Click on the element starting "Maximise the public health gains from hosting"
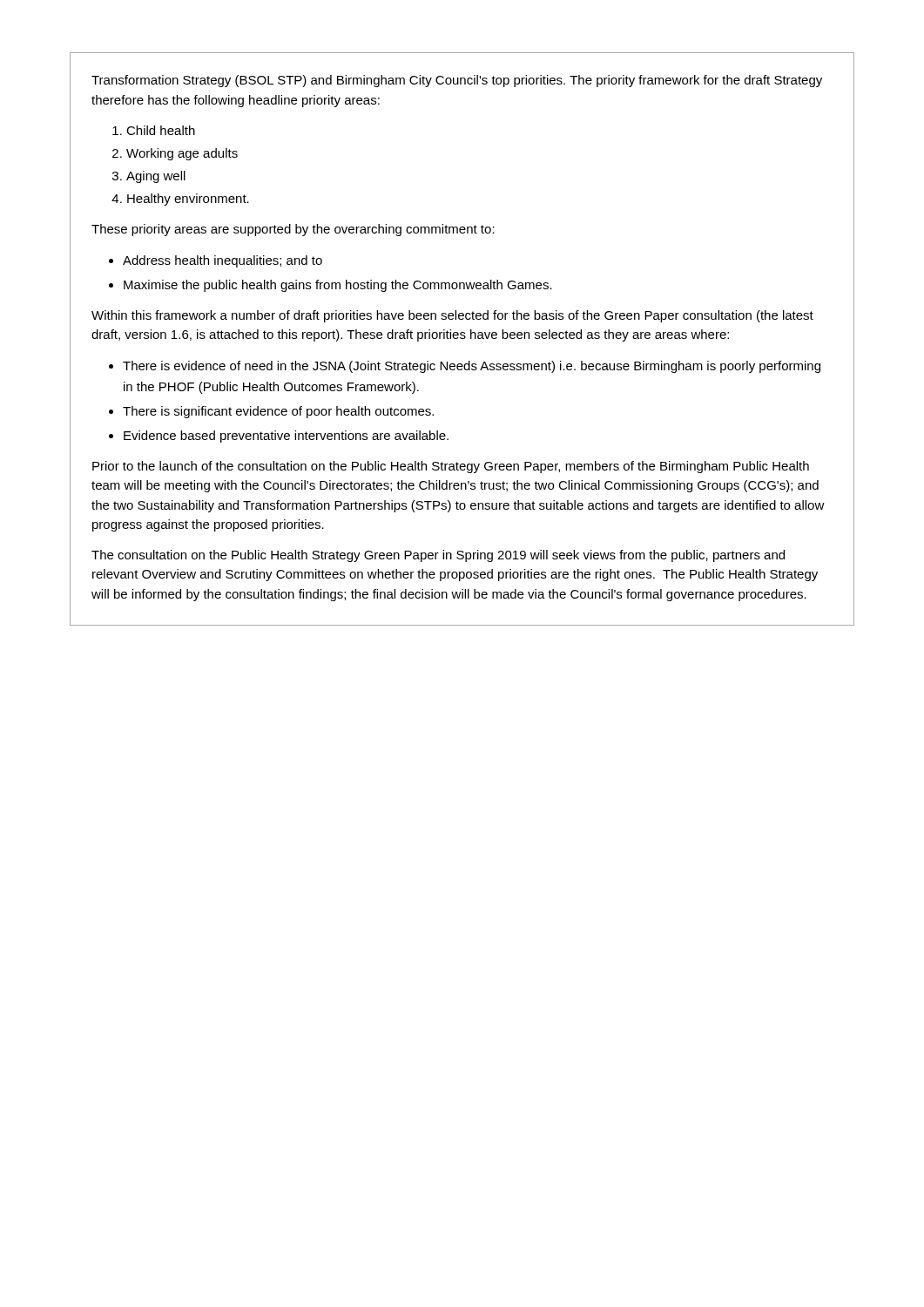This screenshot has width=924, height=1307. (478, 285)
